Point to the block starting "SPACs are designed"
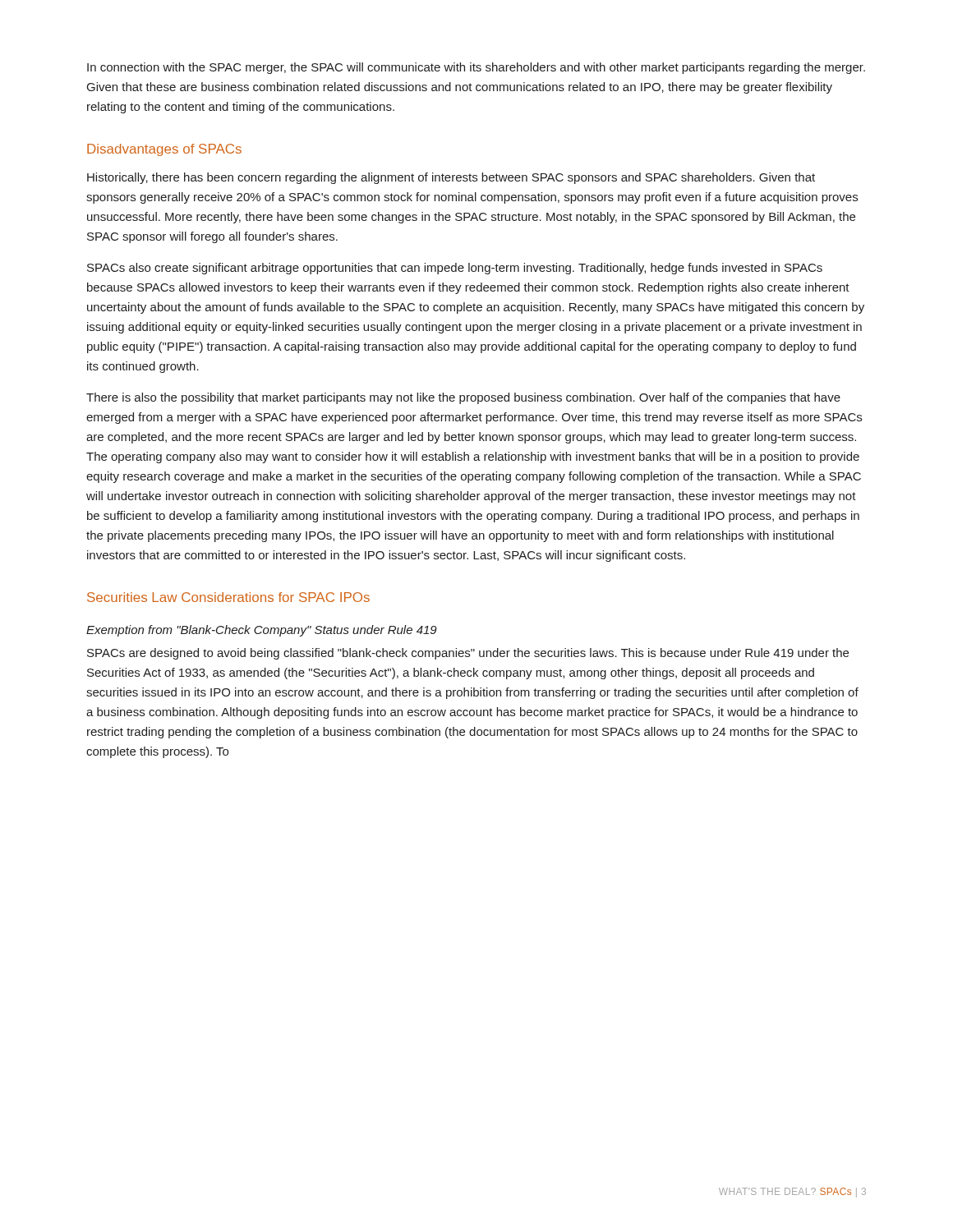Image resolution: width=953 pixels, height=1232 pixels. (x=476, y=702)
